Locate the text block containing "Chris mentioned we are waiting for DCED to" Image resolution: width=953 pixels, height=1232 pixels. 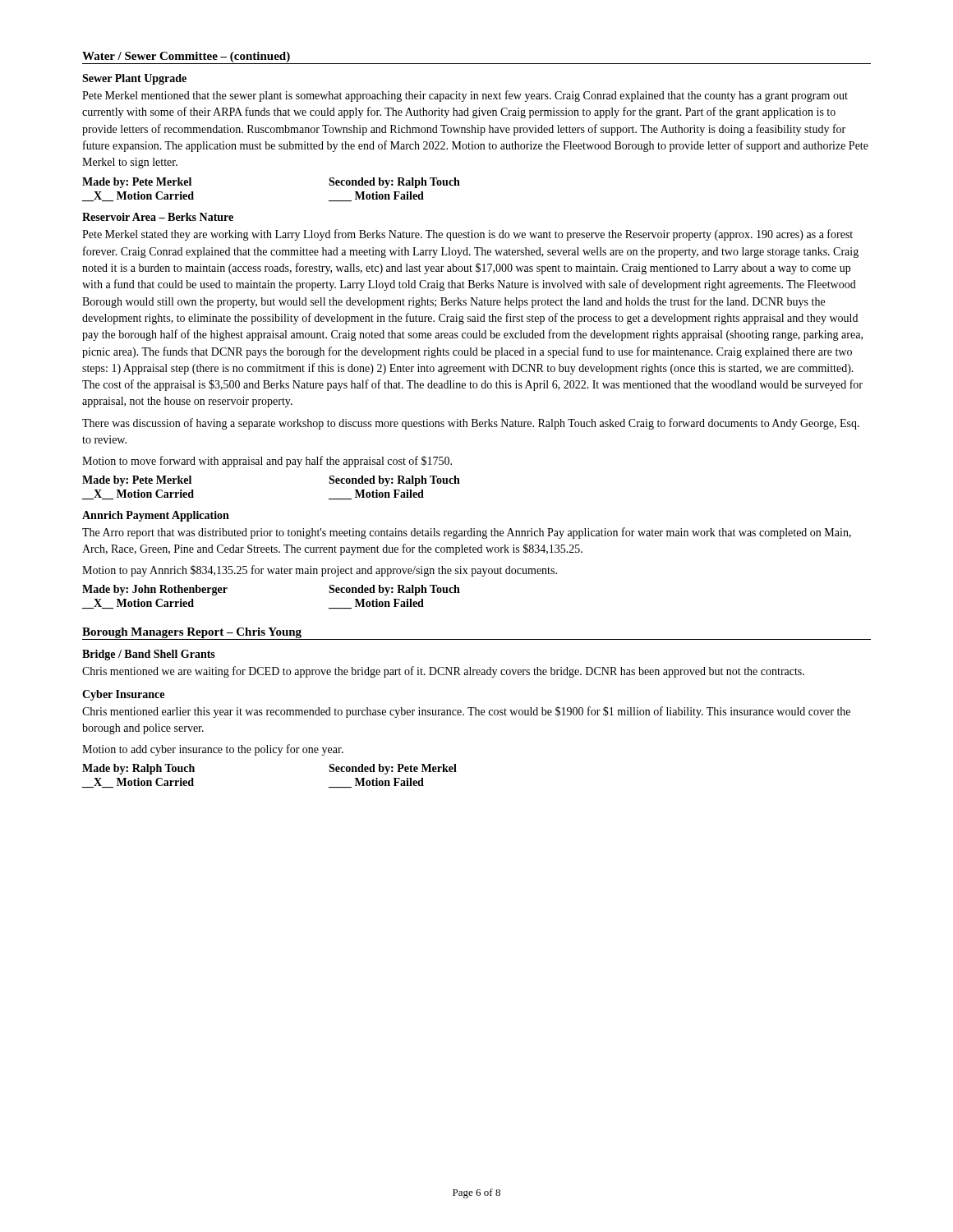click(x=476, y=672)
